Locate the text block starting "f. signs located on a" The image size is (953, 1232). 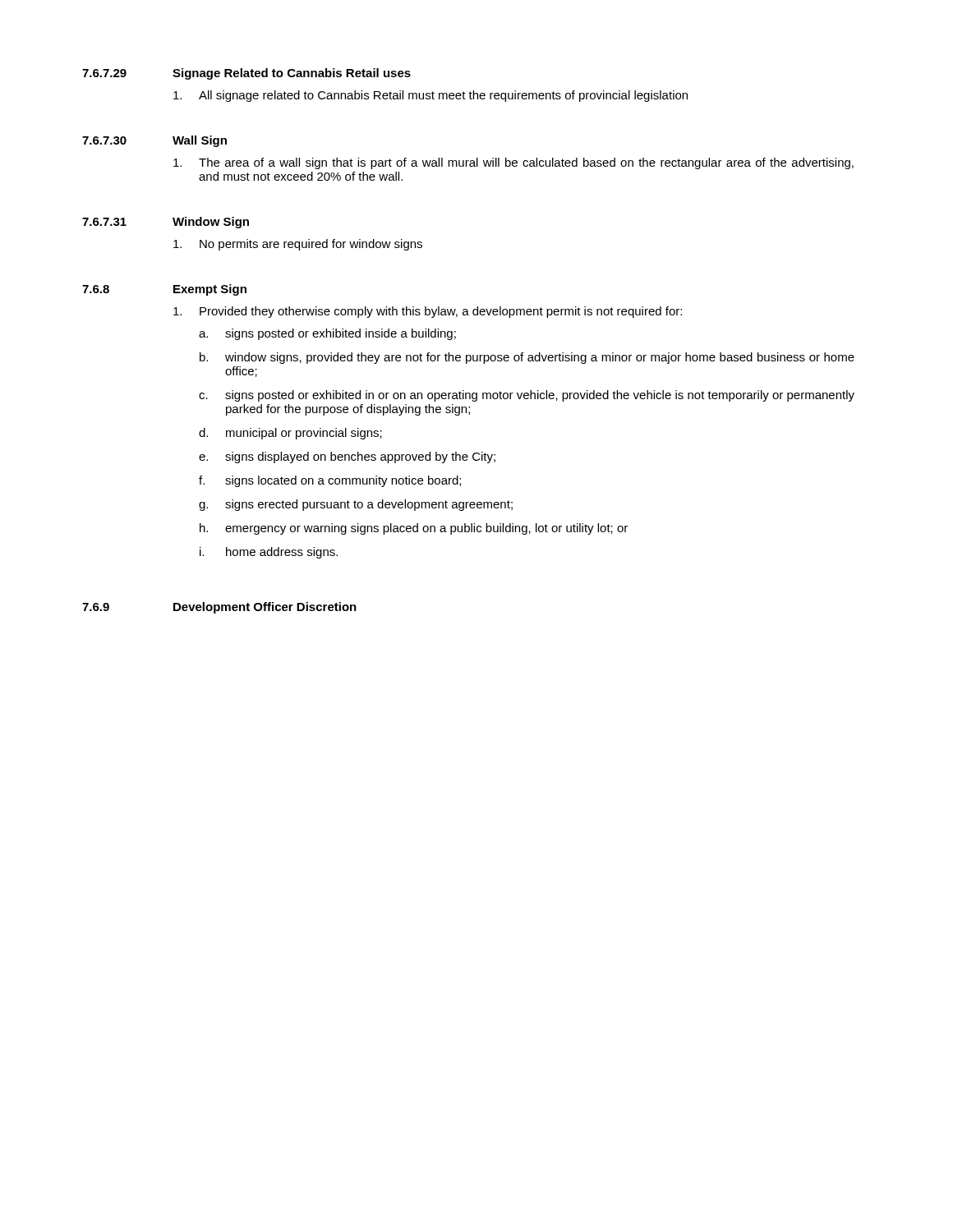pyautogui.click(x=330, y=481)
